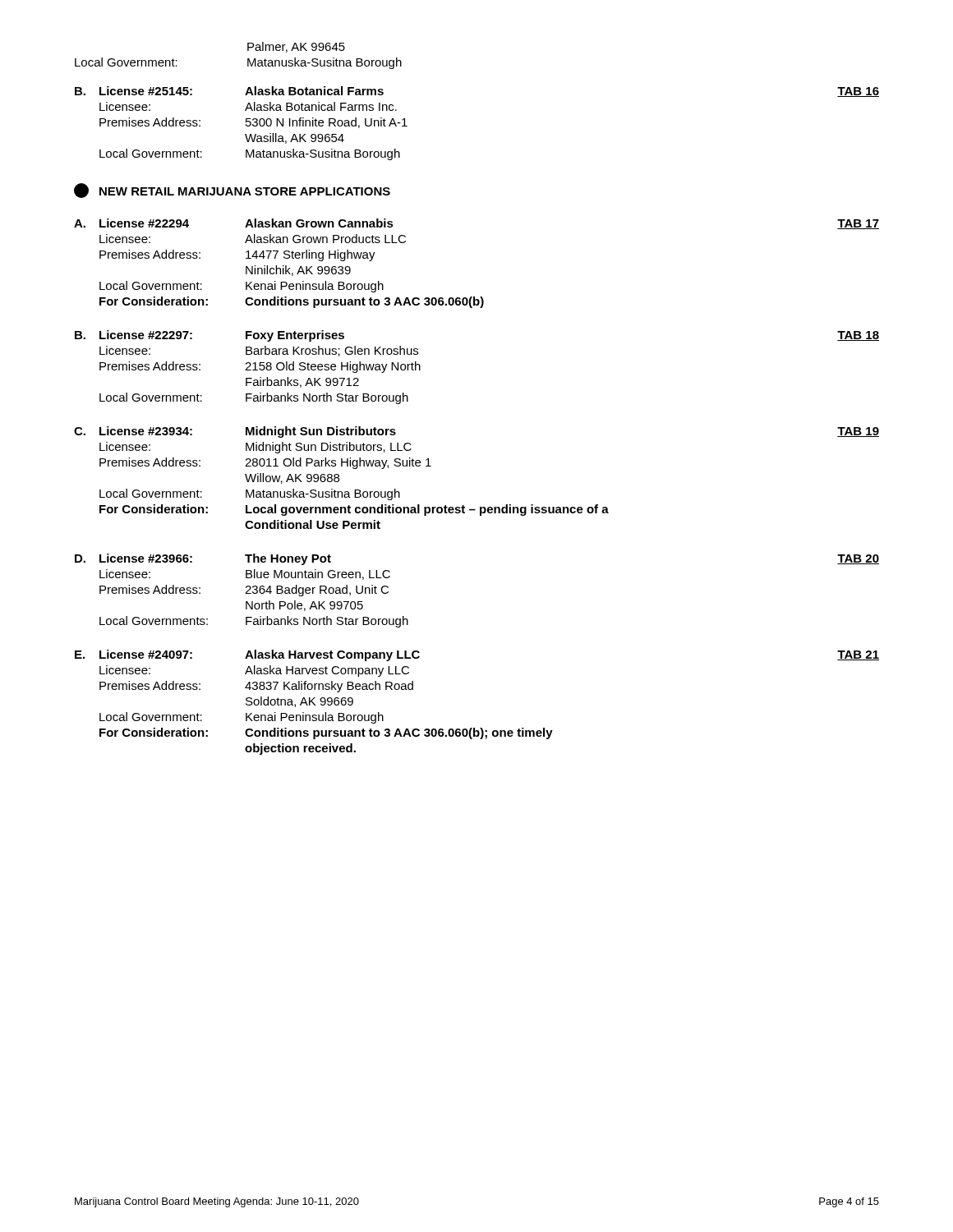Click on the block starting "E. License #24097: Alaska Harvest Company LLC TAB"

point(141,655)
